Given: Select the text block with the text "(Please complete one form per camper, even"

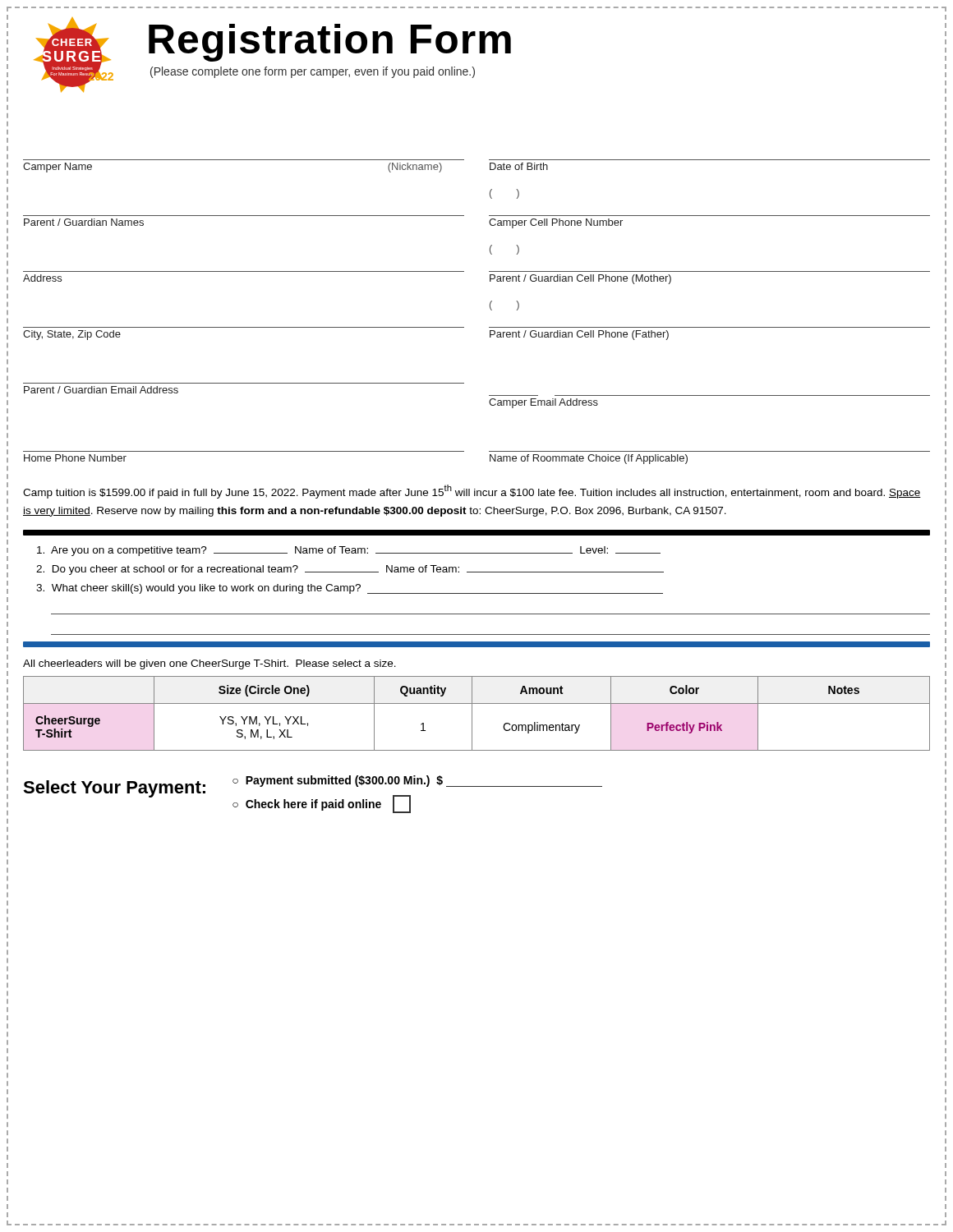Looking at the screenshot, I should [x=313, y=71].
